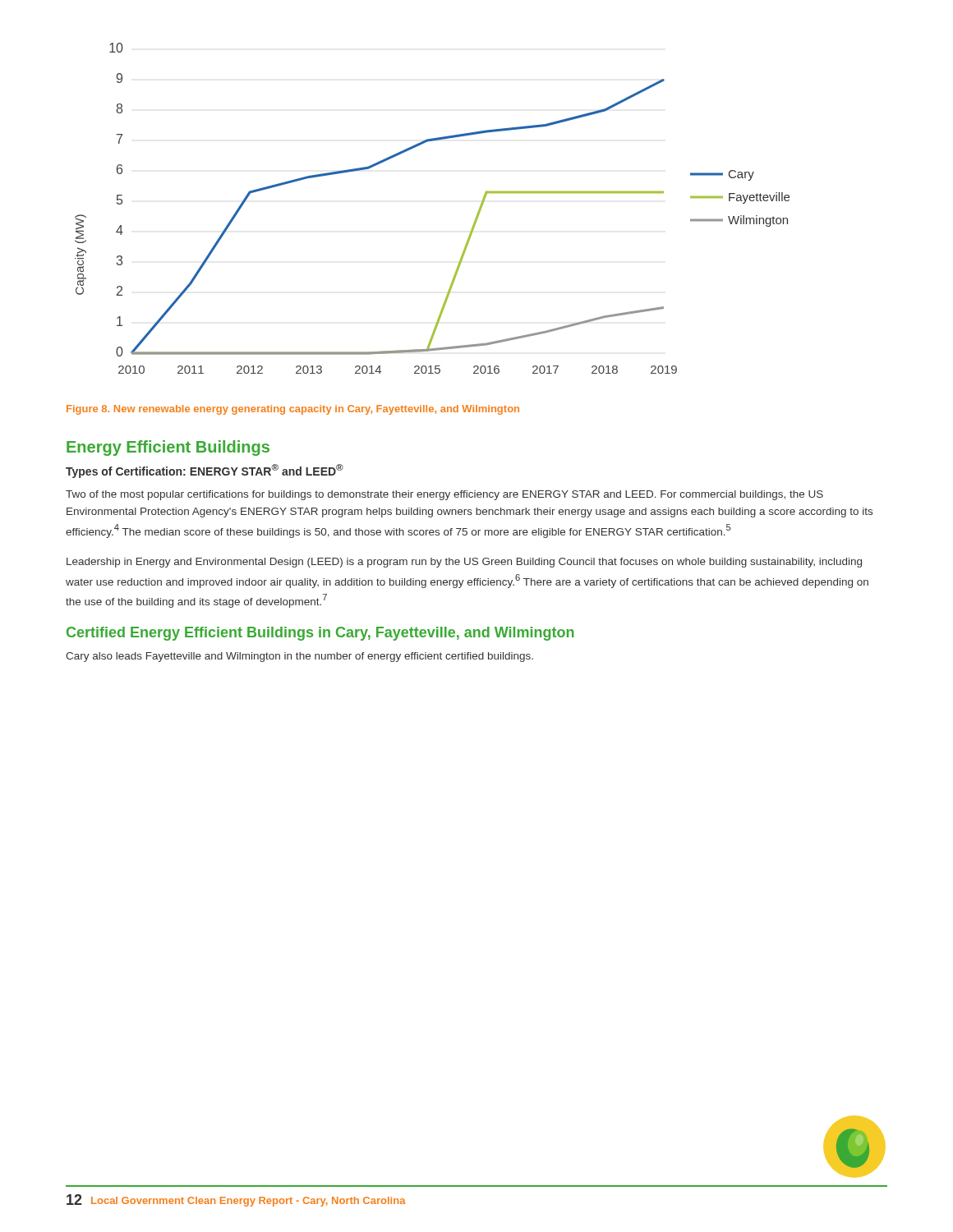
Task: Click on the line chart
Action: (x=476, y=215)
